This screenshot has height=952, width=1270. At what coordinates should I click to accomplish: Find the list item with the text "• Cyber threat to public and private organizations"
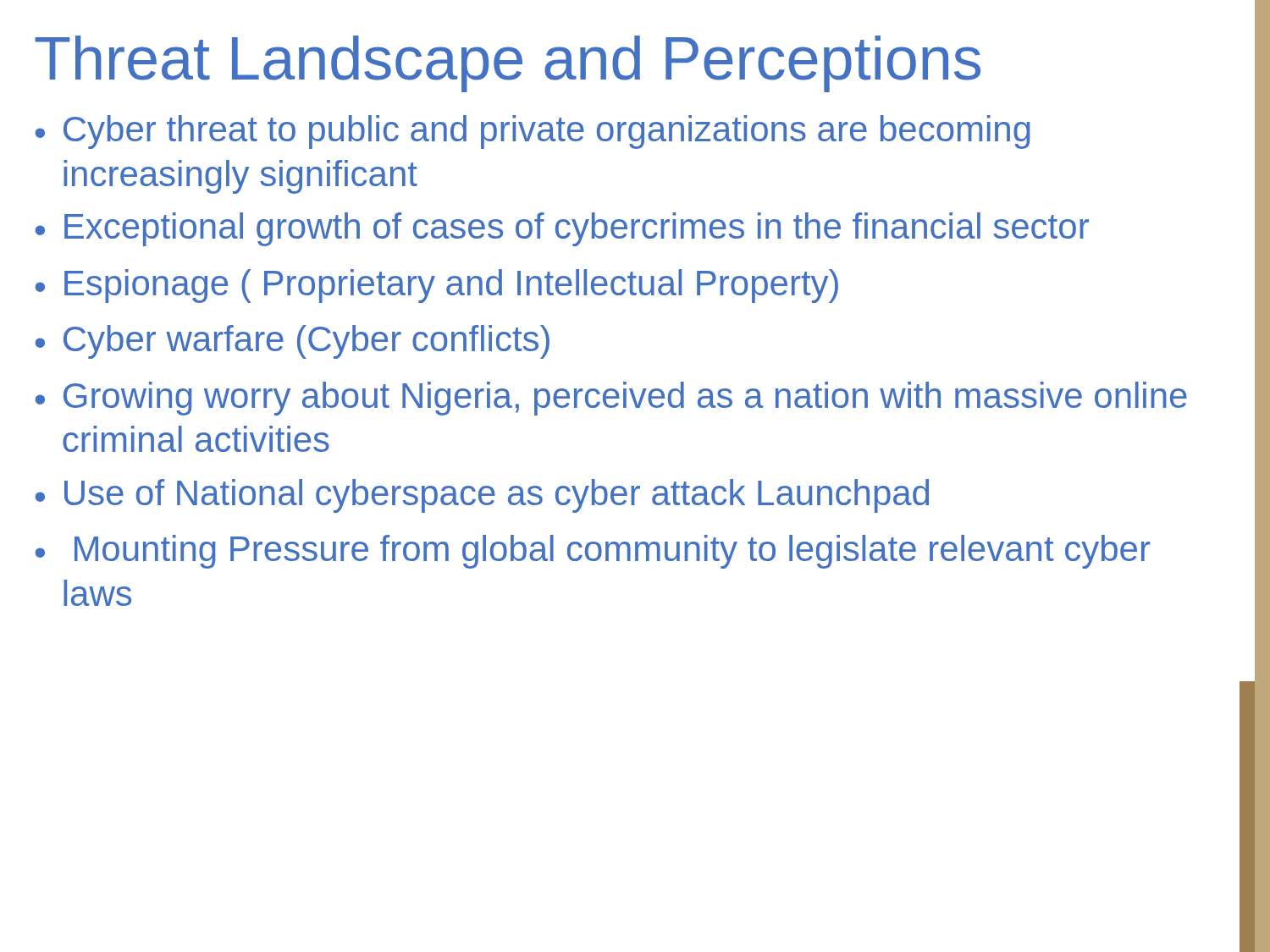tap(627, 152)
